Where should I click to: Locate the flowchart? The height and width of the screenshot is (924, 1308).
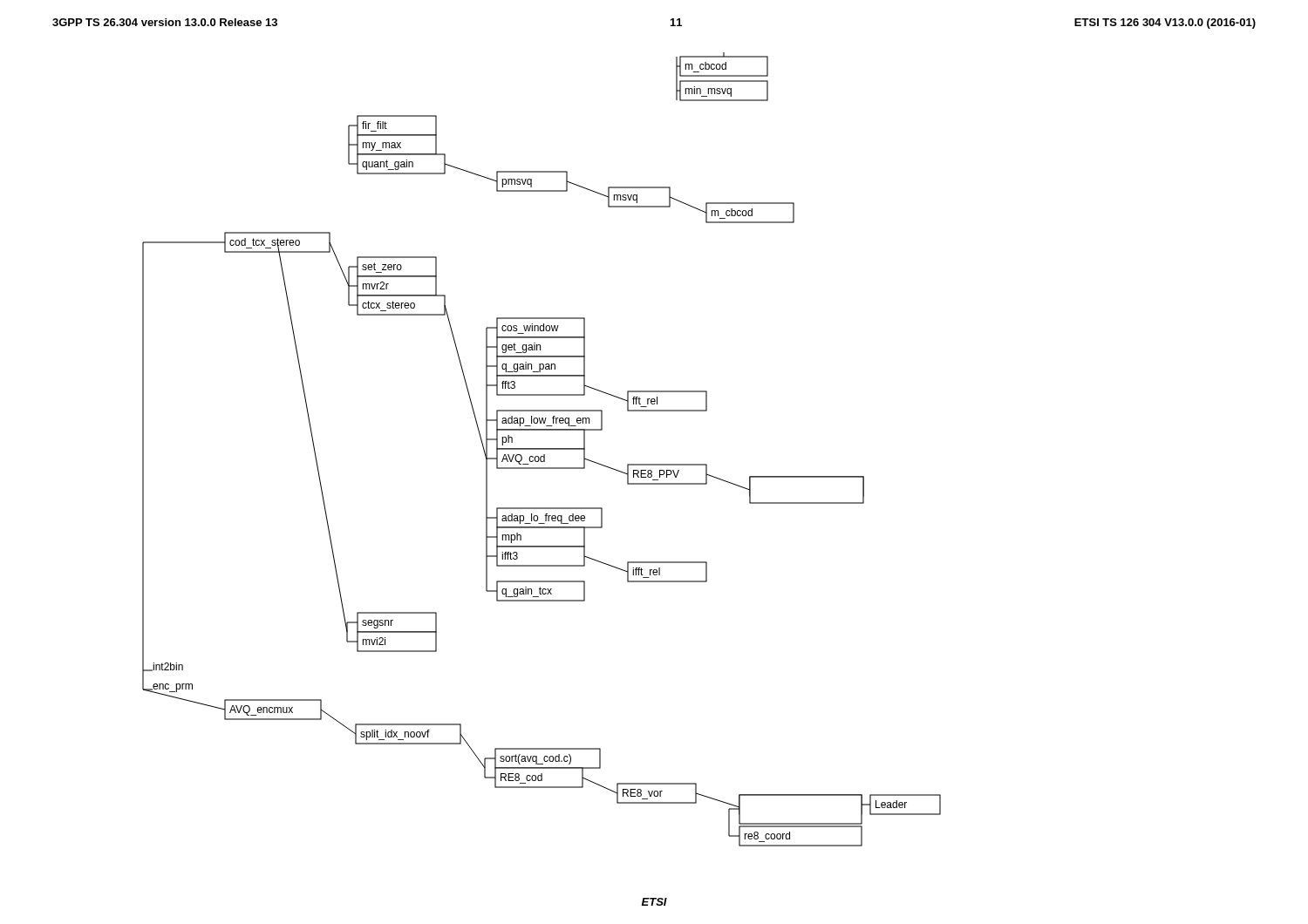(x=654, y=466)
